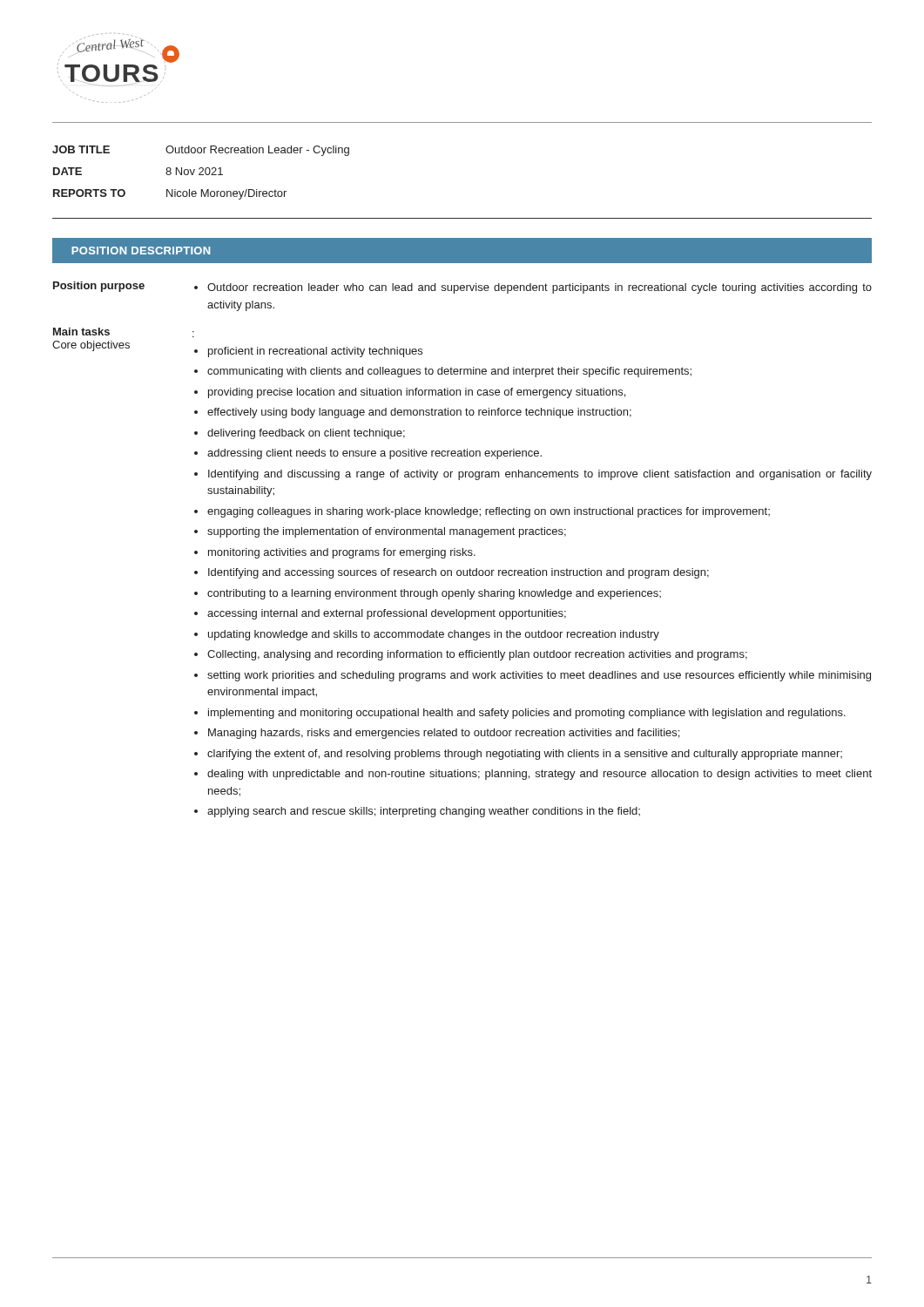Navigate to the passage starting "effectively using body"
924x1307 pixels.
pos(420,412)
